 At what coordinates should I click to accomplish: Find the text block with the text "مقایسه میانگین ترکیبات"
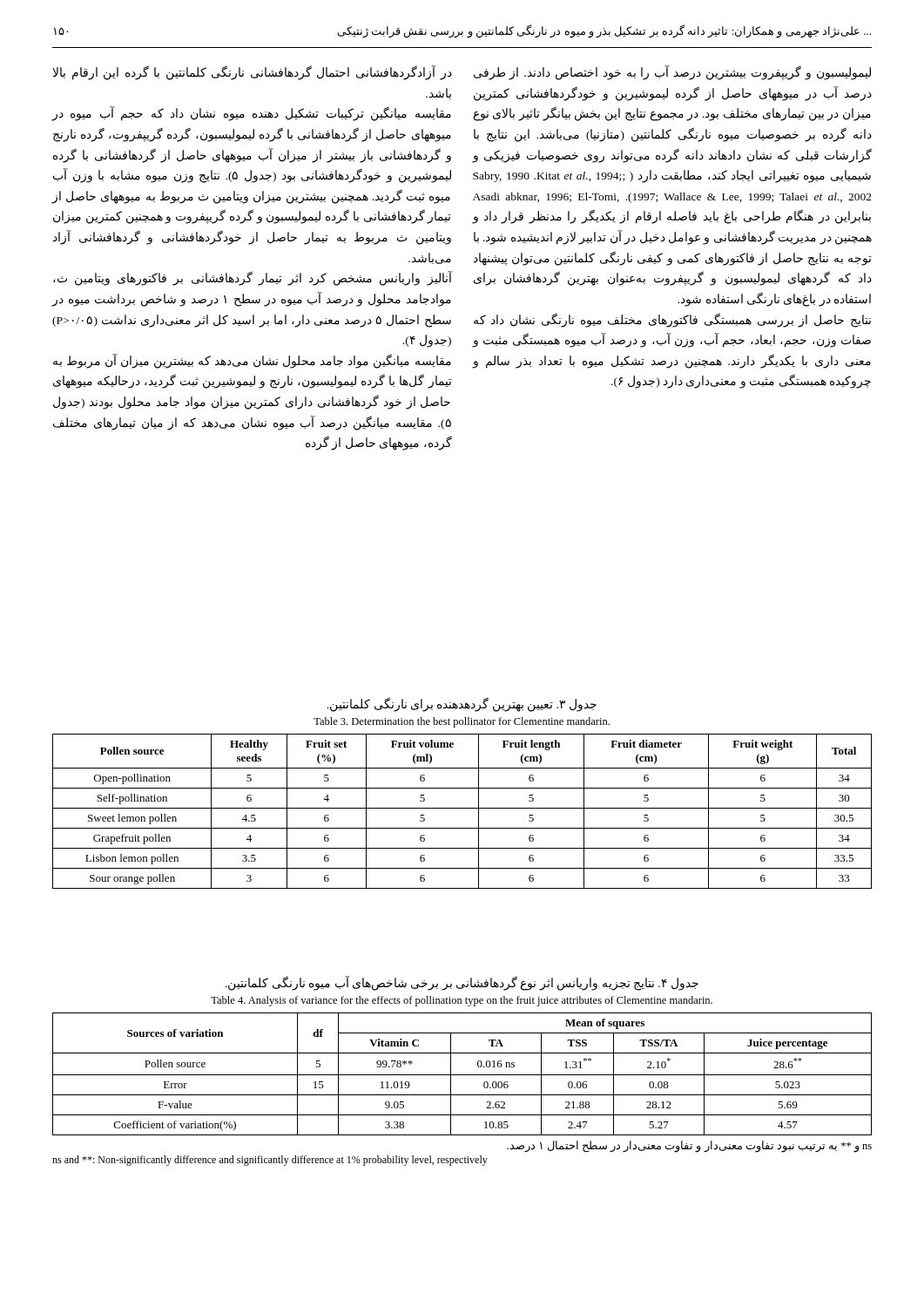pos(252,186)
